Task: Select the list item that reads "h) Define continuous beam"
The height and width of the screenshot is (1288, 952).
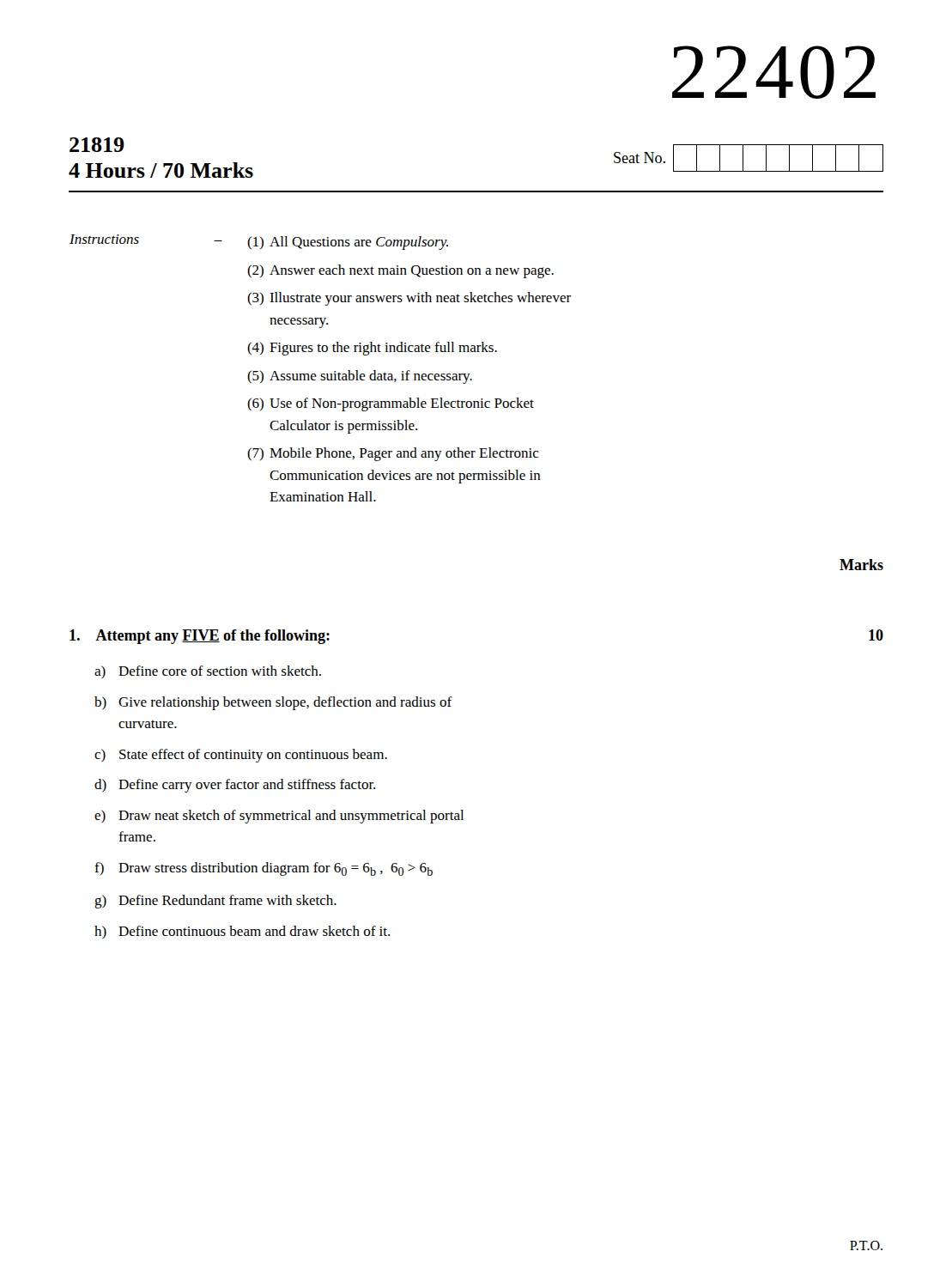Action: [x=243, y=931]
